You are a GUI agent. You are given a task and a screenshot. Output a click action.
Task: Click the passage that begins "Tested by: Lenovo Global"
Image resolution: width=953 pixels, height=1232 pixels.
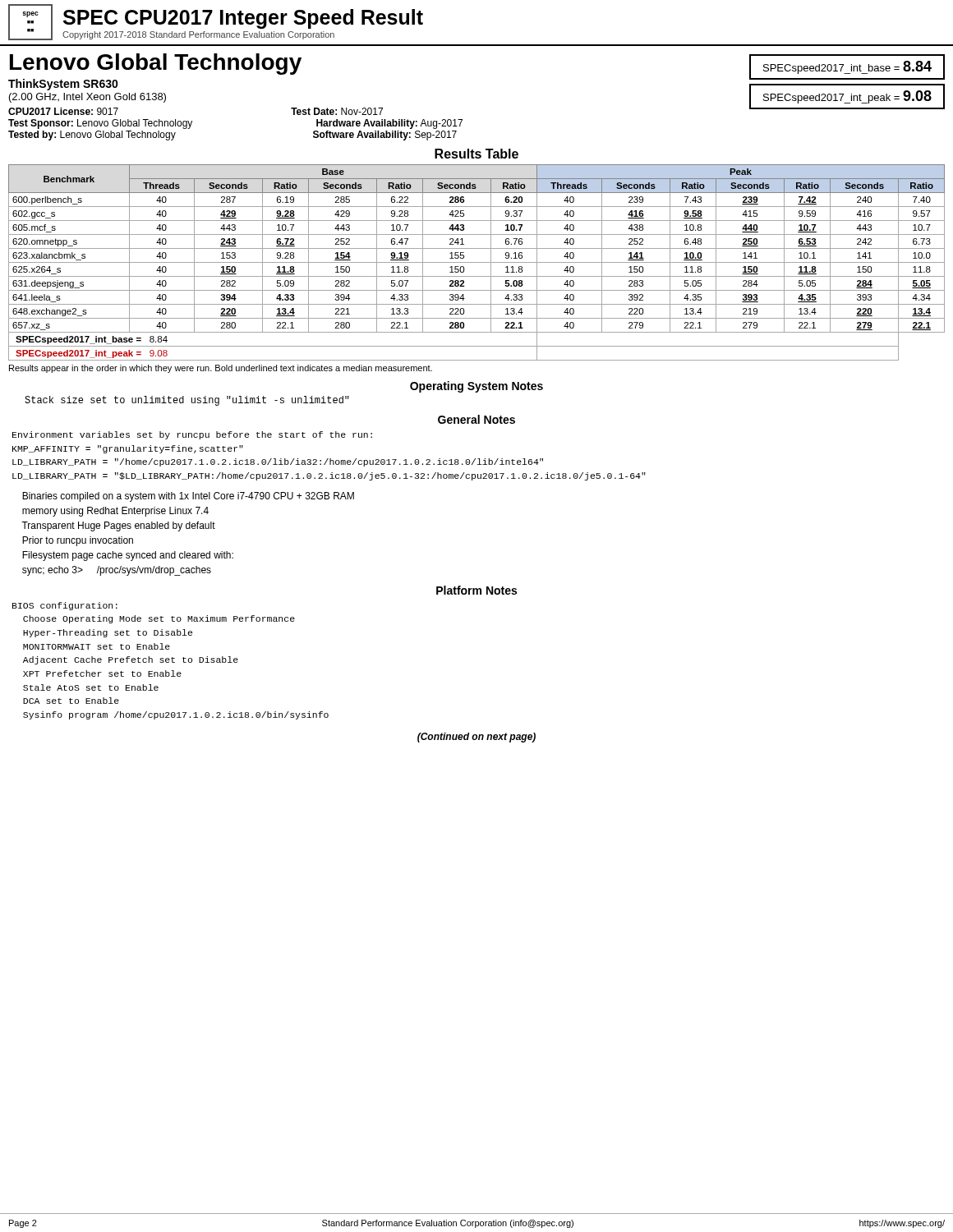pyautogui.click(x=99, y=134)
